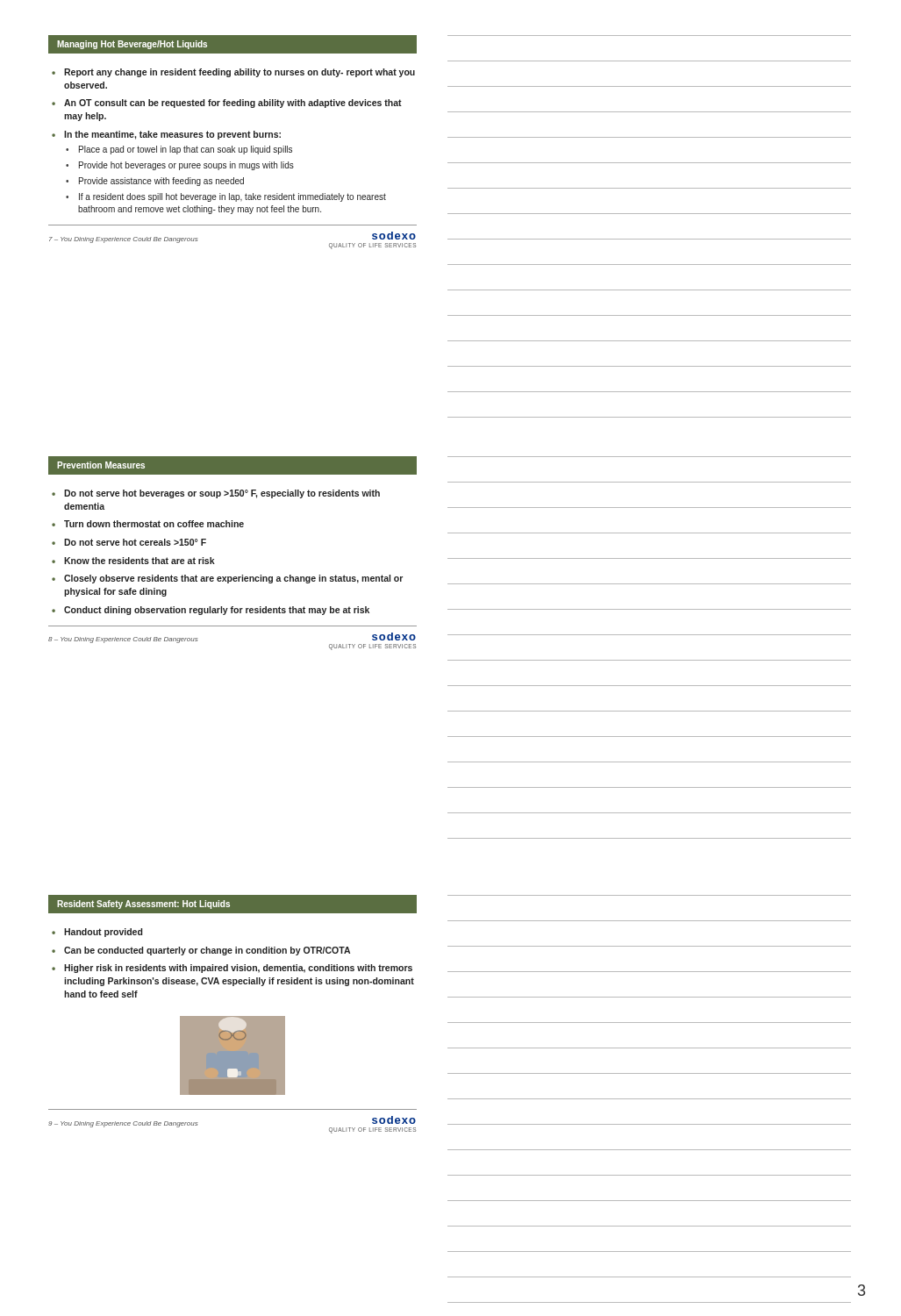Locate the section header that says "Prevention Measures"
Image resolution: width=901 pixels, height=1316 pixels.
click(x=101, y=465)
